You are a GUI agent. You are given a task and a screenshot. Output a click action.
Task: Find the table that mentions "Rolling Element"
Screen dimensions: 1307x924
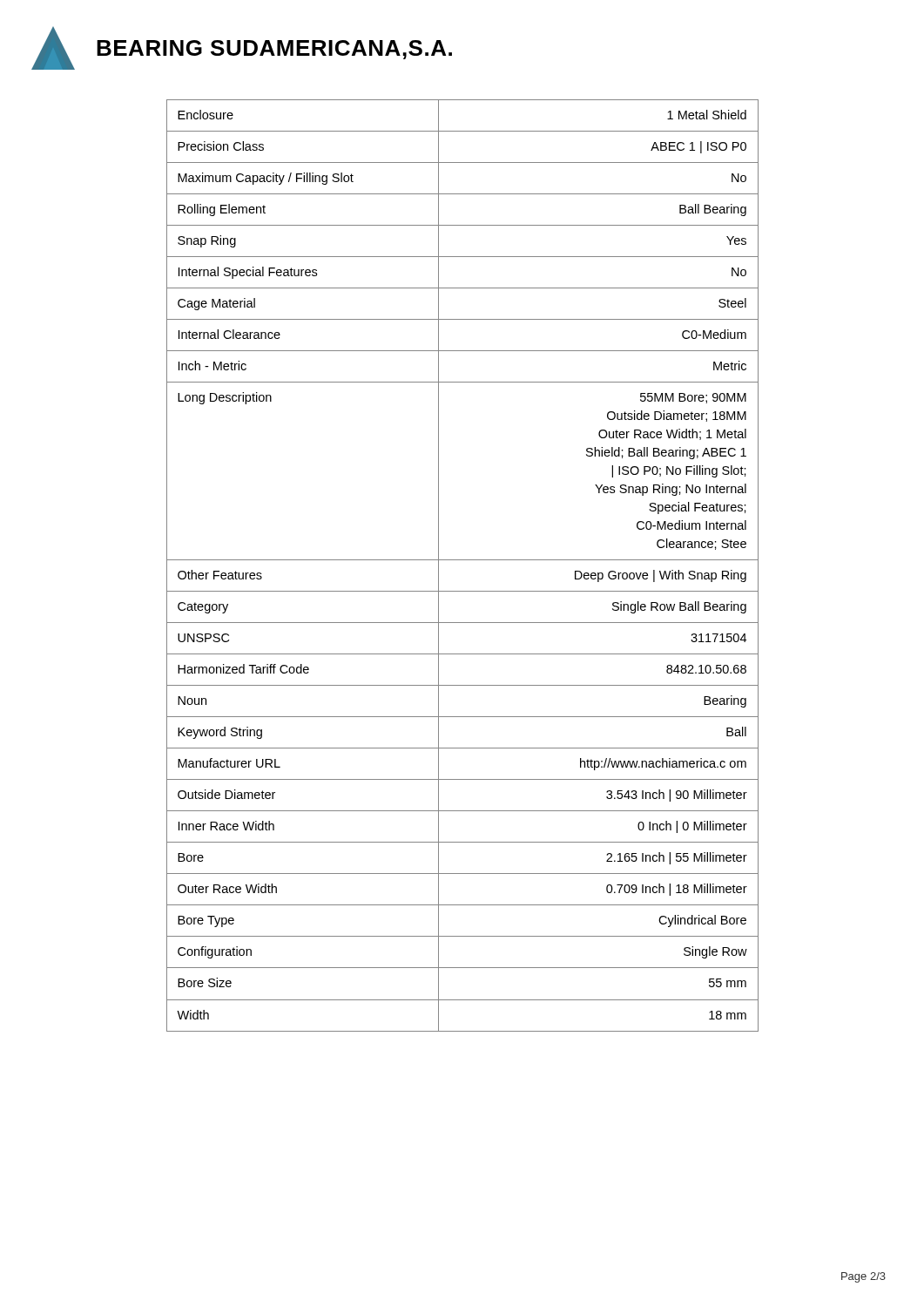[x=462, y=565]
